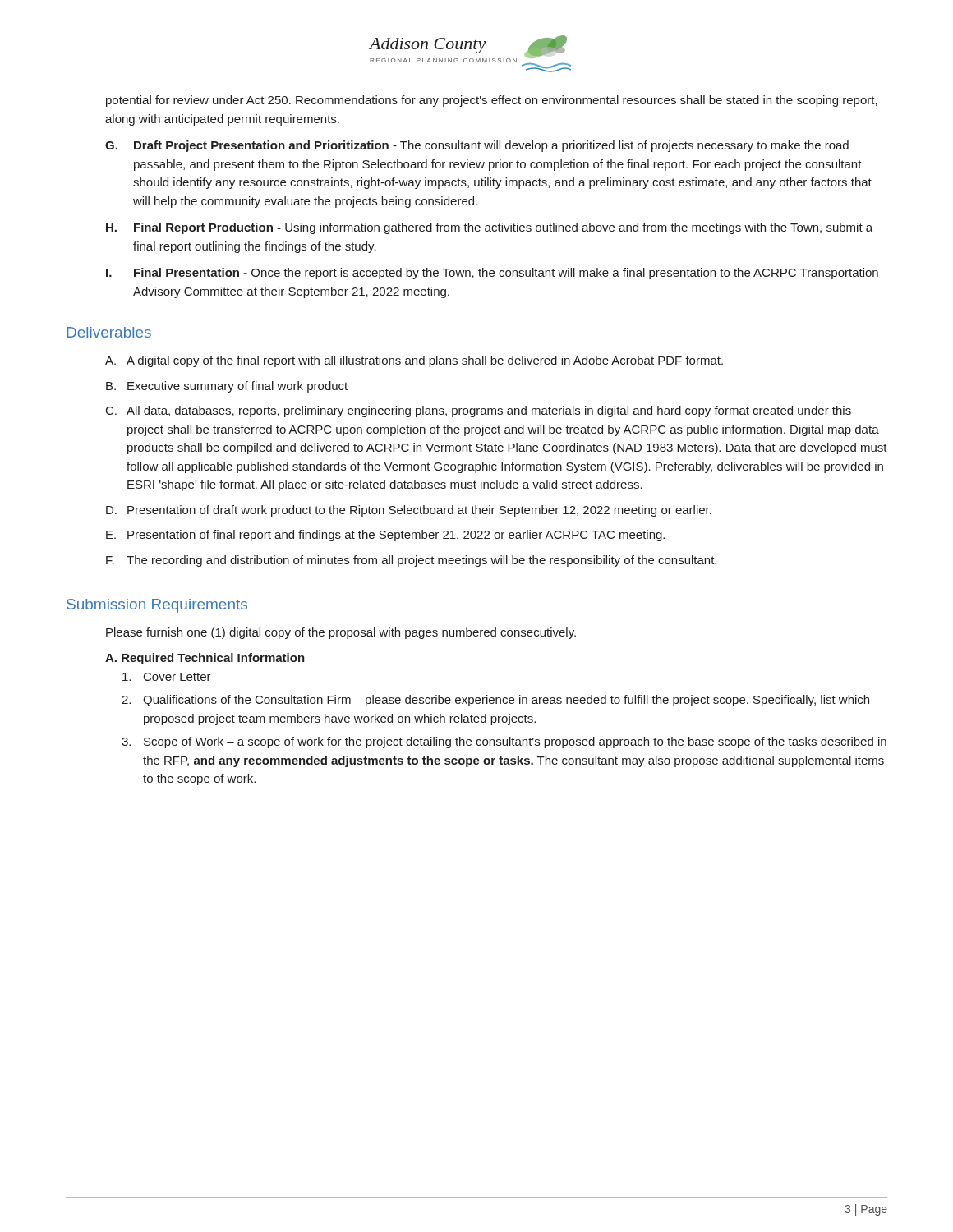
Task: Click where it says "A. Required Technical Information"
Action: click(x=205, y=657)
